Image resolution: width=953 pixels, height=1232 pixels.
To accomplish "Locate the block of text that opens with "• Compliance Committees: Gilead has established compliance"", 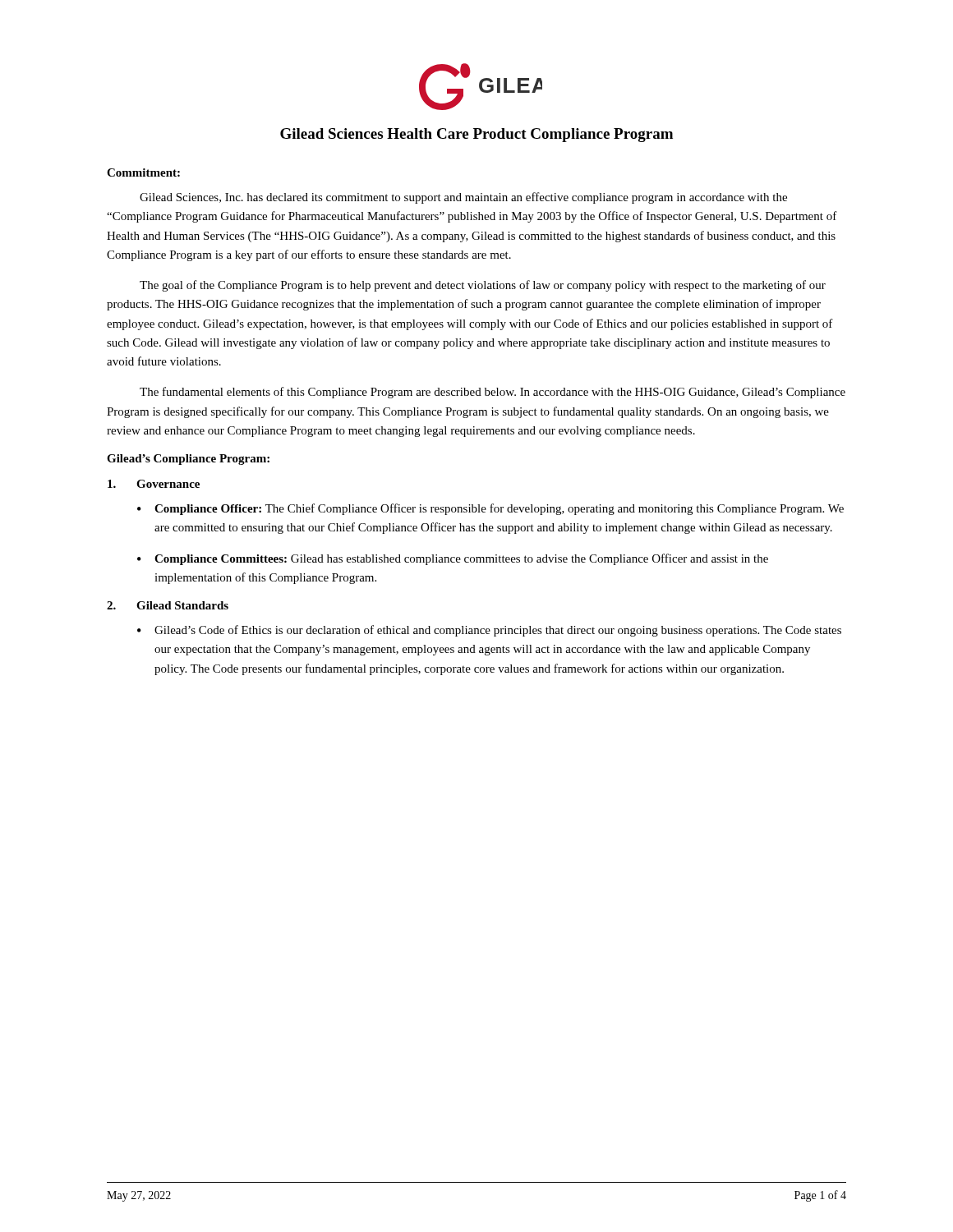I will [491, 568].
